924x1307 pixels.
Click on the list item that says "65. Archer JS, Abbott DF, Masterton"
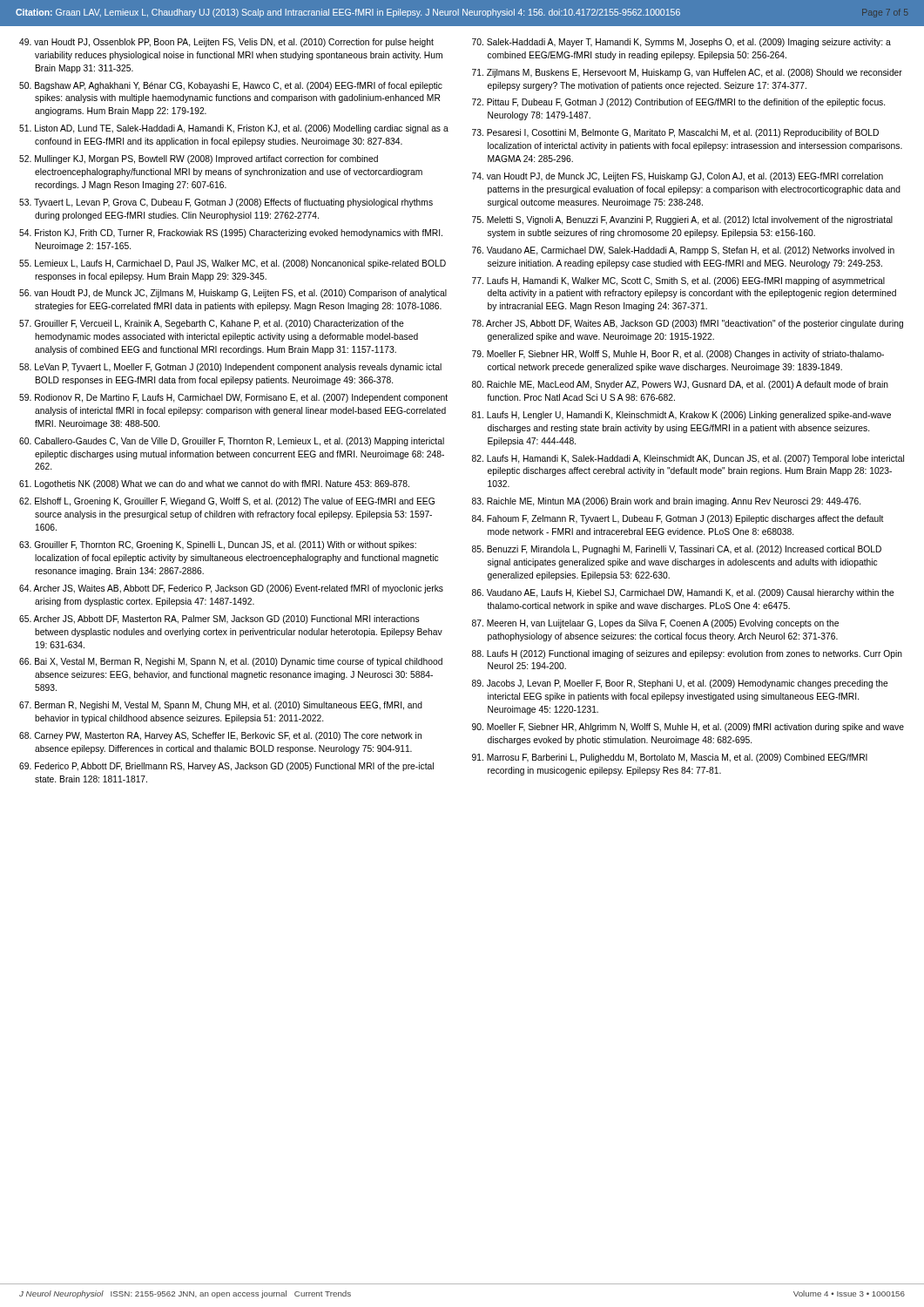(231, 632)
